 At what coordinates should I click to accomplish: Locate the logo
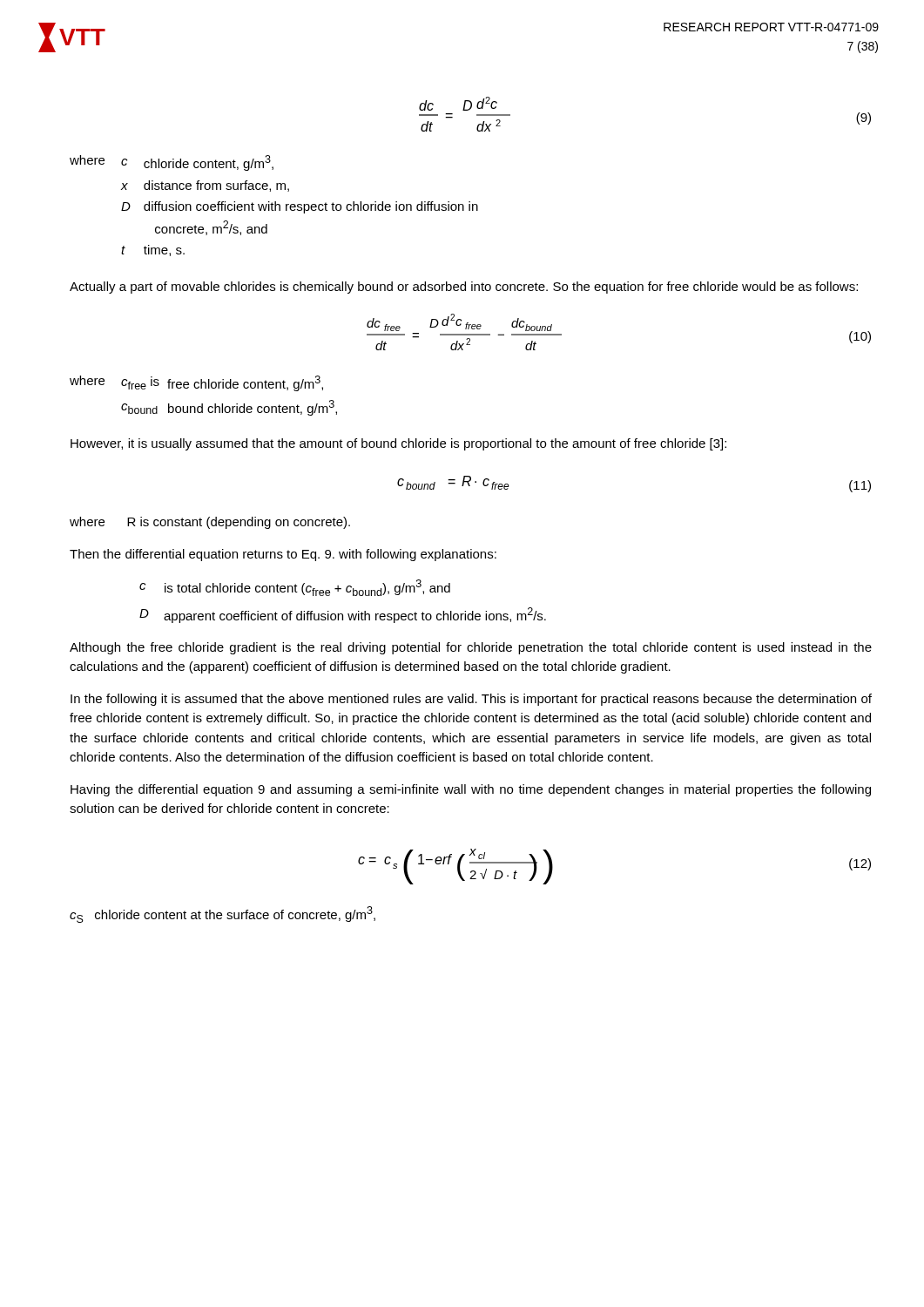79,39
